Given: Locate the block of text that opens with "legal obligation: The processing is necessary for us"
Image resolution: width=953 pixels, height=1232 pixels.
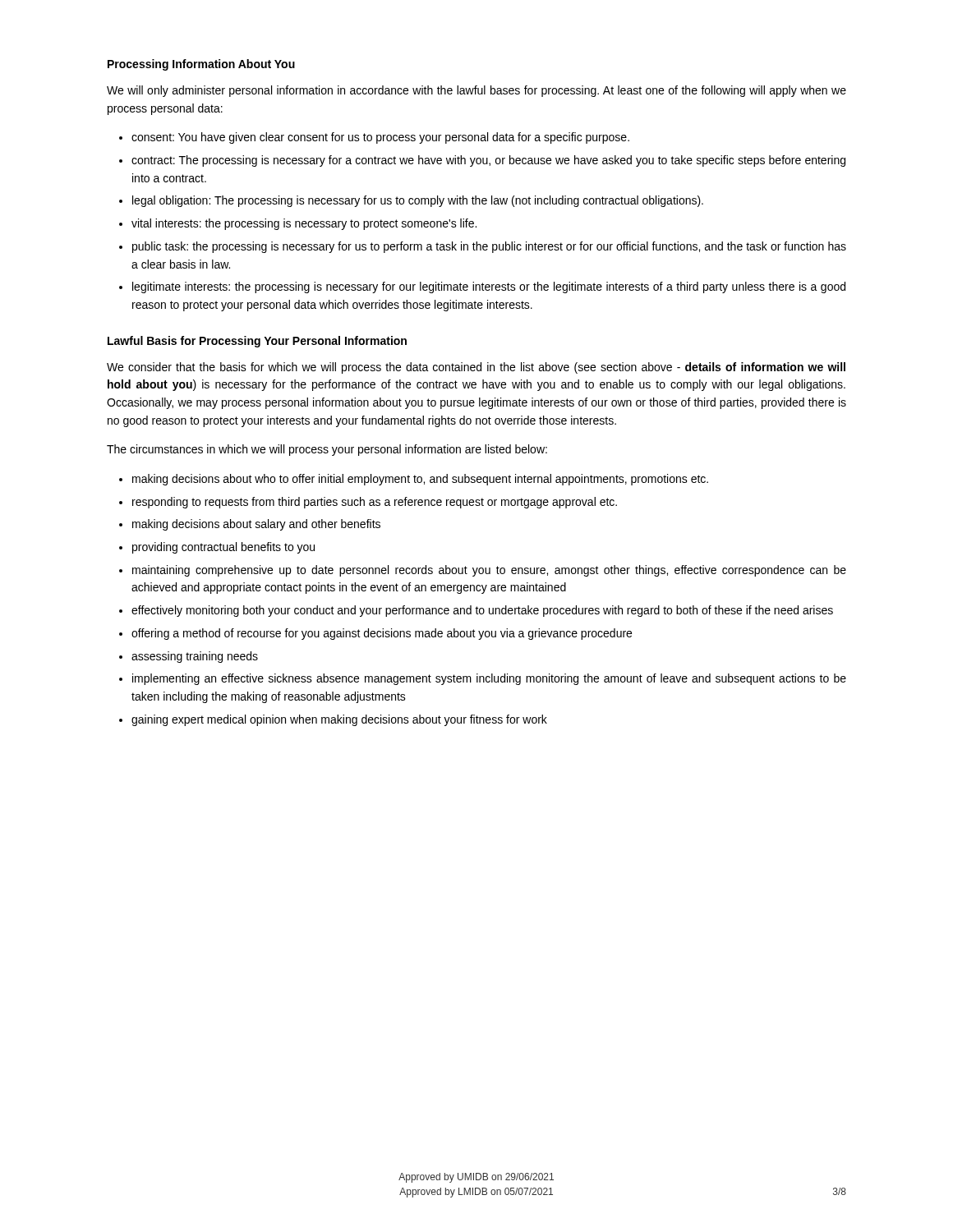Looking at the screenshot, I should tap(418, 201).
